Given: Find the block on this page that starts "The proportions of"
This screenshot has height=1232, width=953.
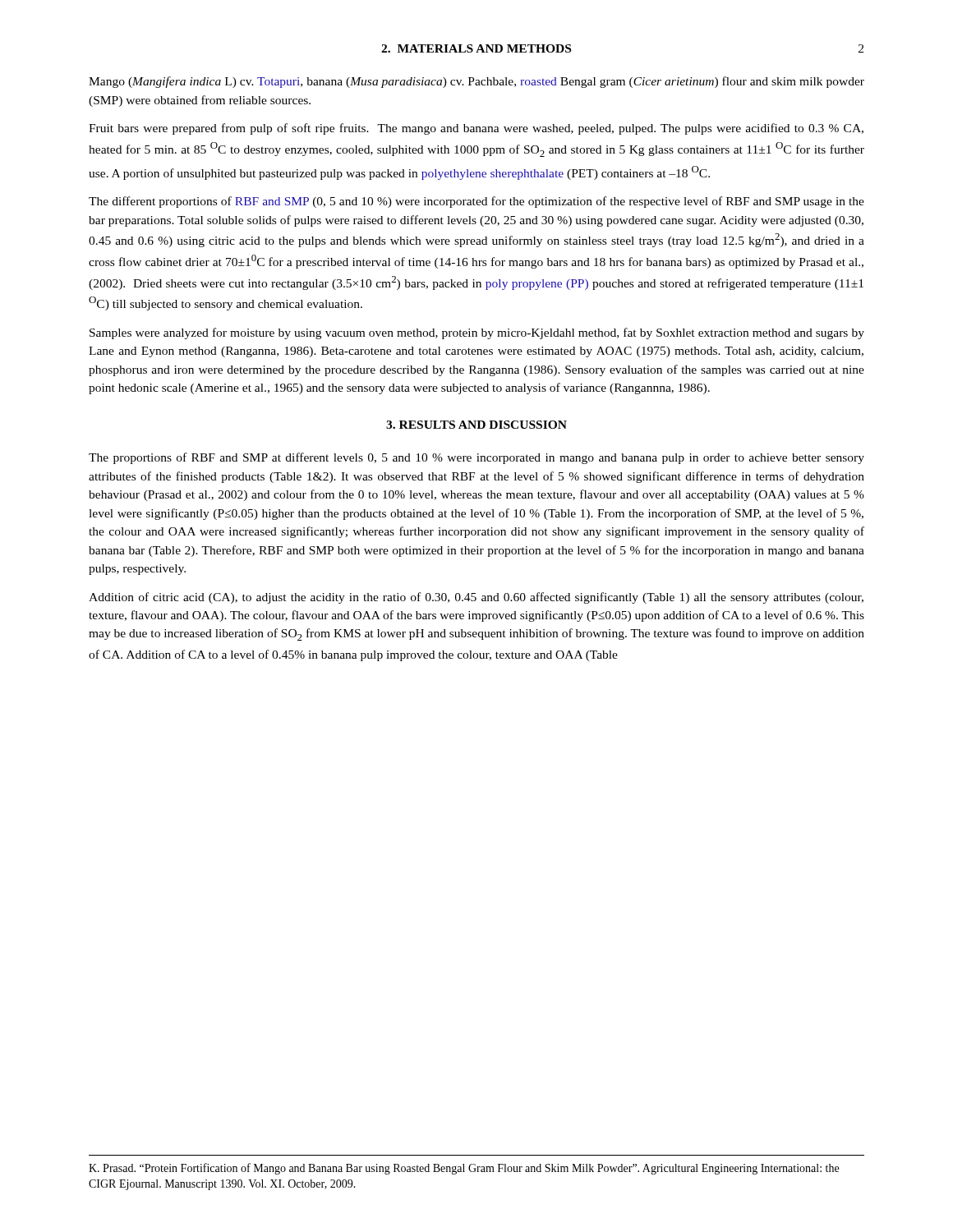Looking at the screenshot, I should (x=476, y=513).
